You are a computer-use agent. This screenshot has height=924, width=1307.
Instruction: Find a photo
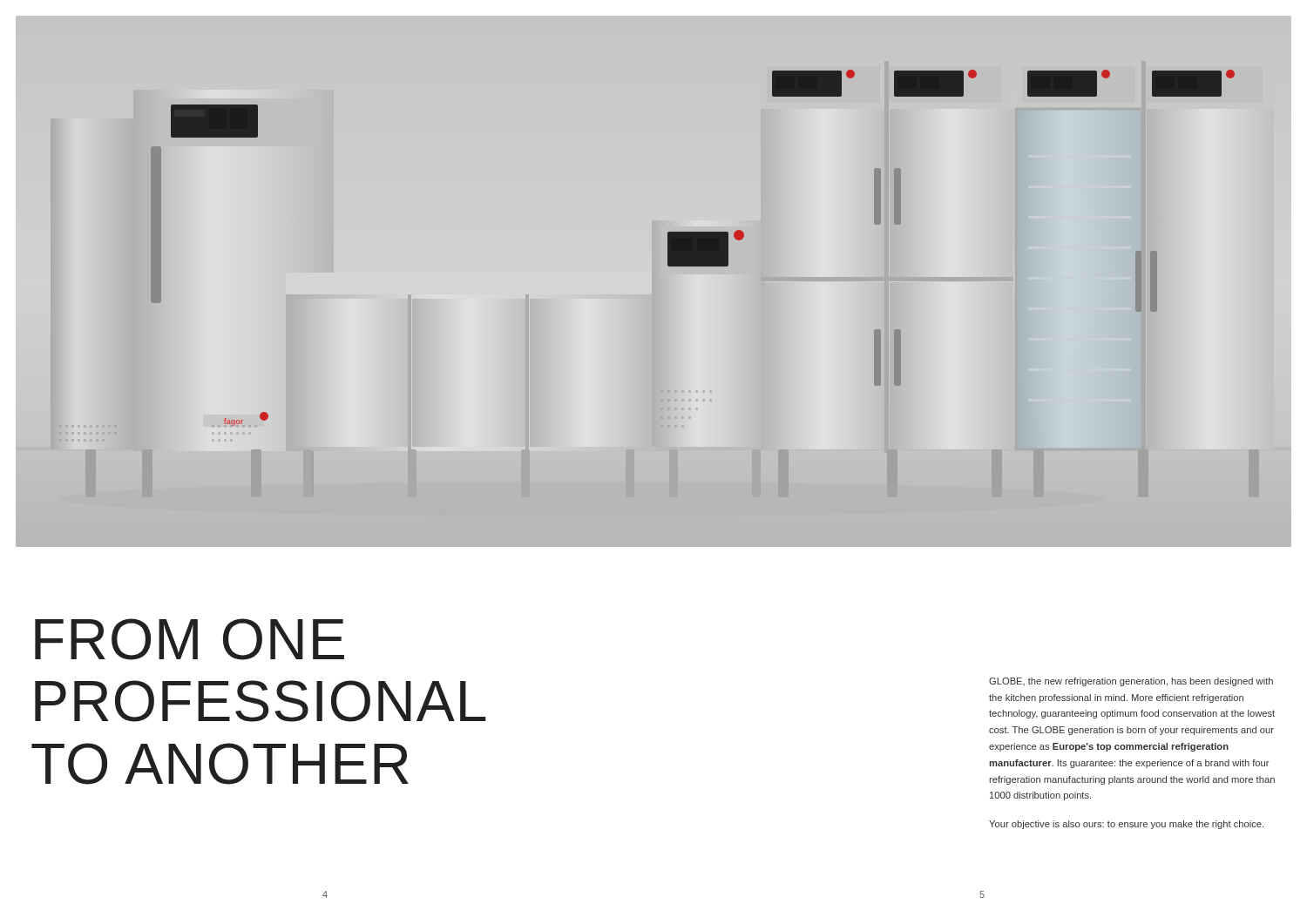pyautogui.click(x=654, y=281)
